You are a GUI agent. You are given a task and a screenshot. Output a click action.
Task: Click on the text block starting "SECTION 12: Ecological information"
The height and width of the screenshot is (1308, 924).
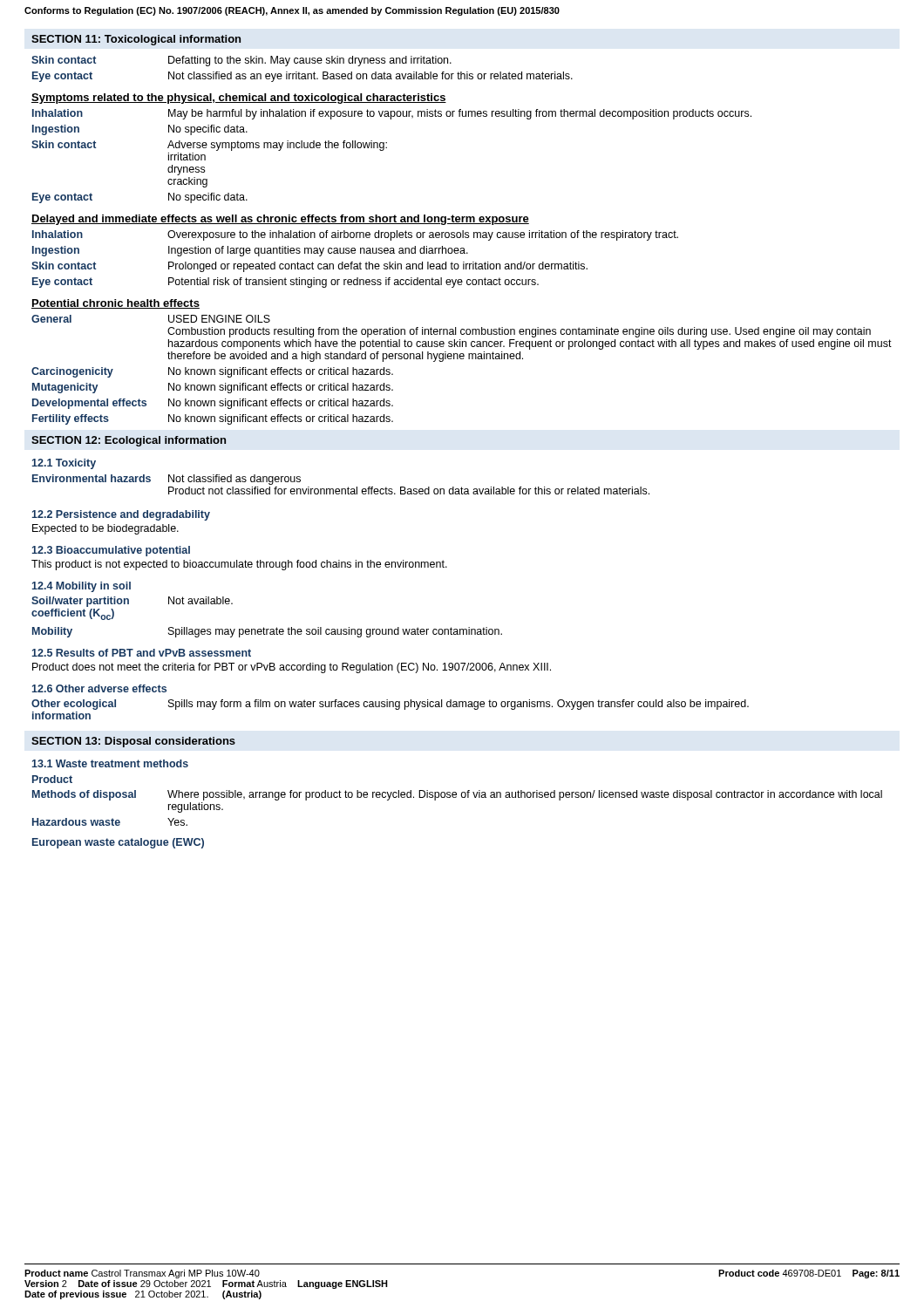(129, 440)
